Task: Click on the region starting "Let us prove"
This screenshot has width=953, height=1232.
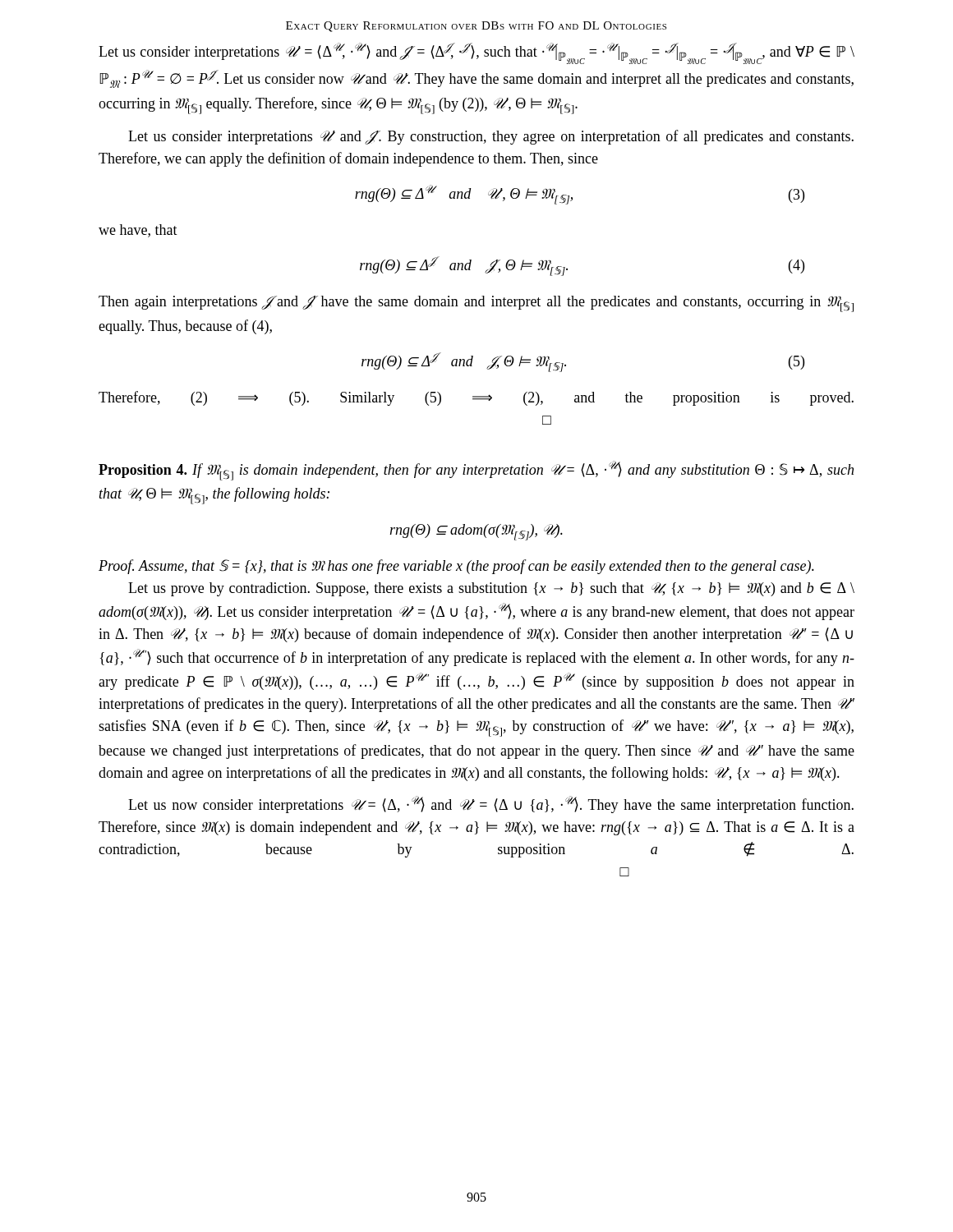Action: pos(476,680)
